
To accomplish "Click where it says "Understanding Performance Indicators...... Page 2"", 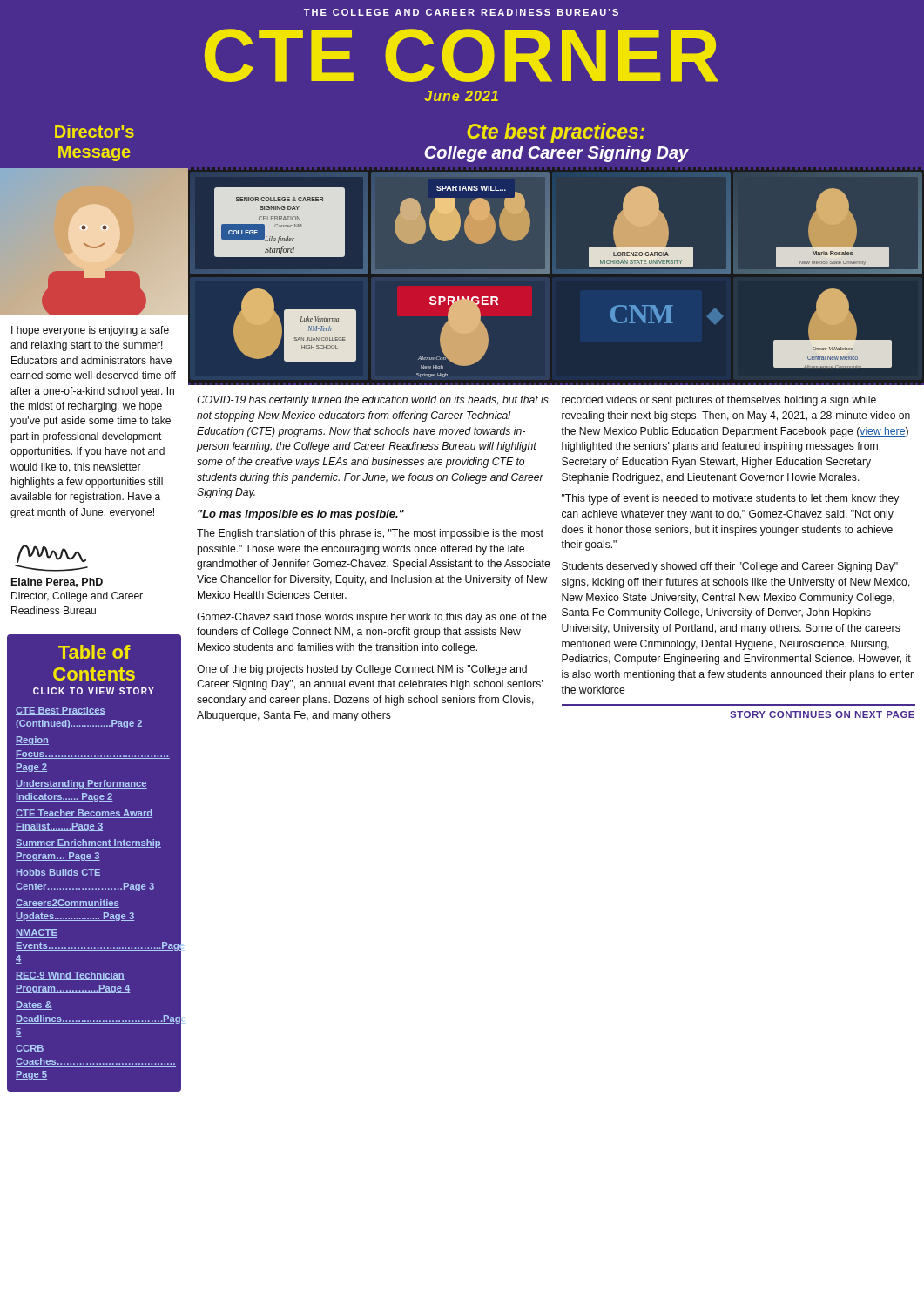I will click(x=81, y=790).
